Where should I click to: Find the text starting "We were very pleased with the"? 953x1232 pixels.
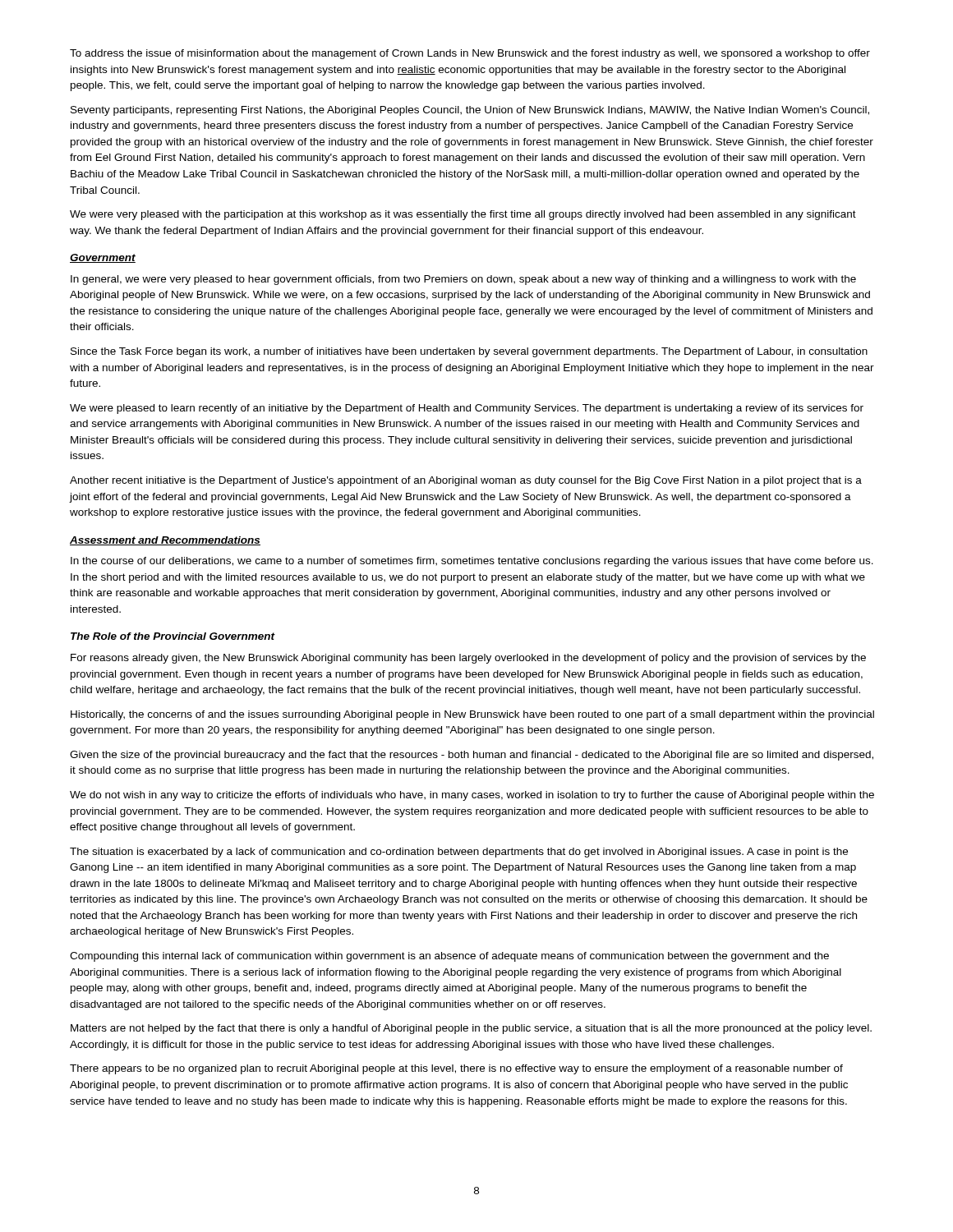[472, 222]
